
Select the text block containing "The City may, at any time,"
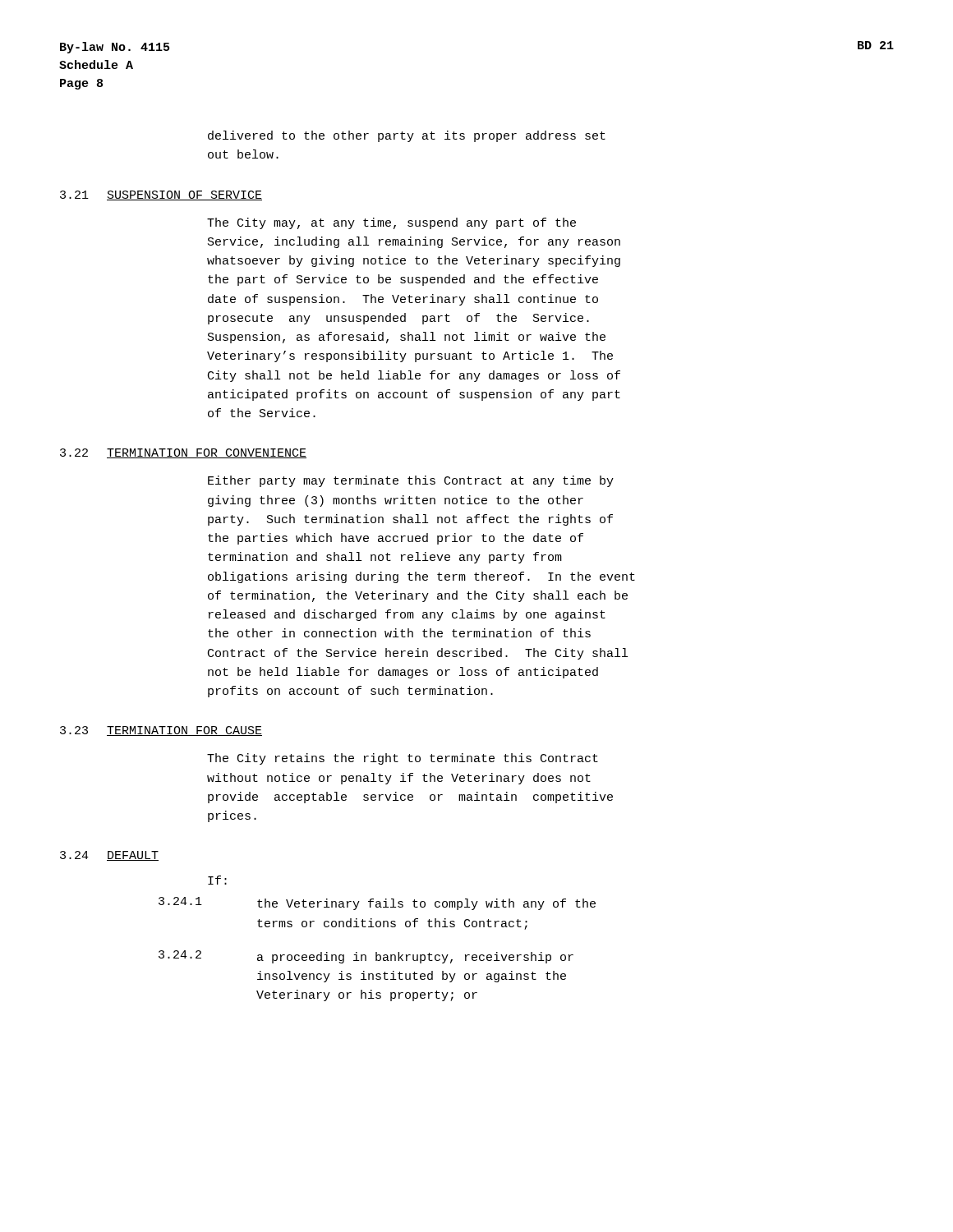coord(414,319)
